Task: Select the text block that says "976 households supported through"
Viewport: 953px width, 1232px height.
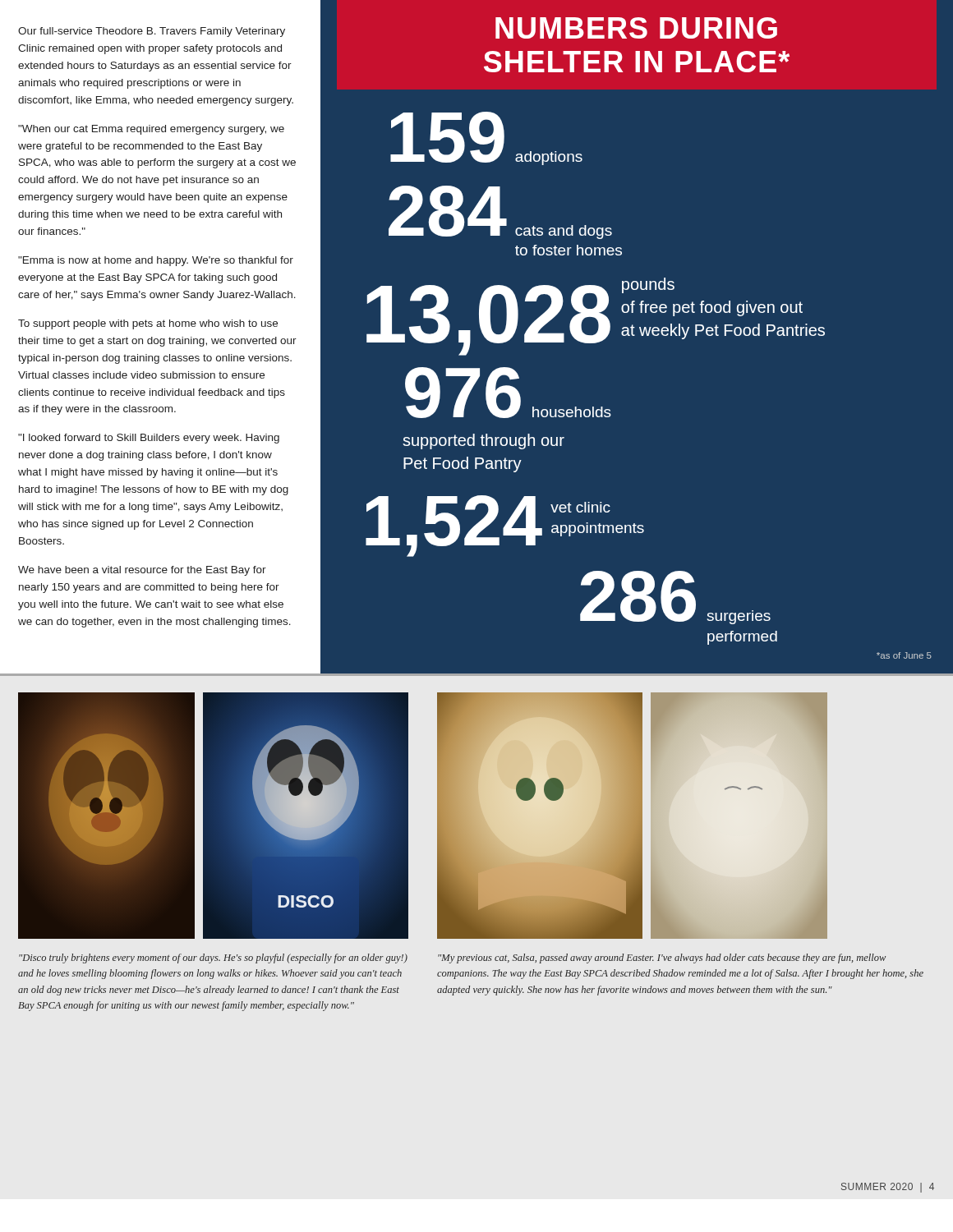Action: coord(507,416)
